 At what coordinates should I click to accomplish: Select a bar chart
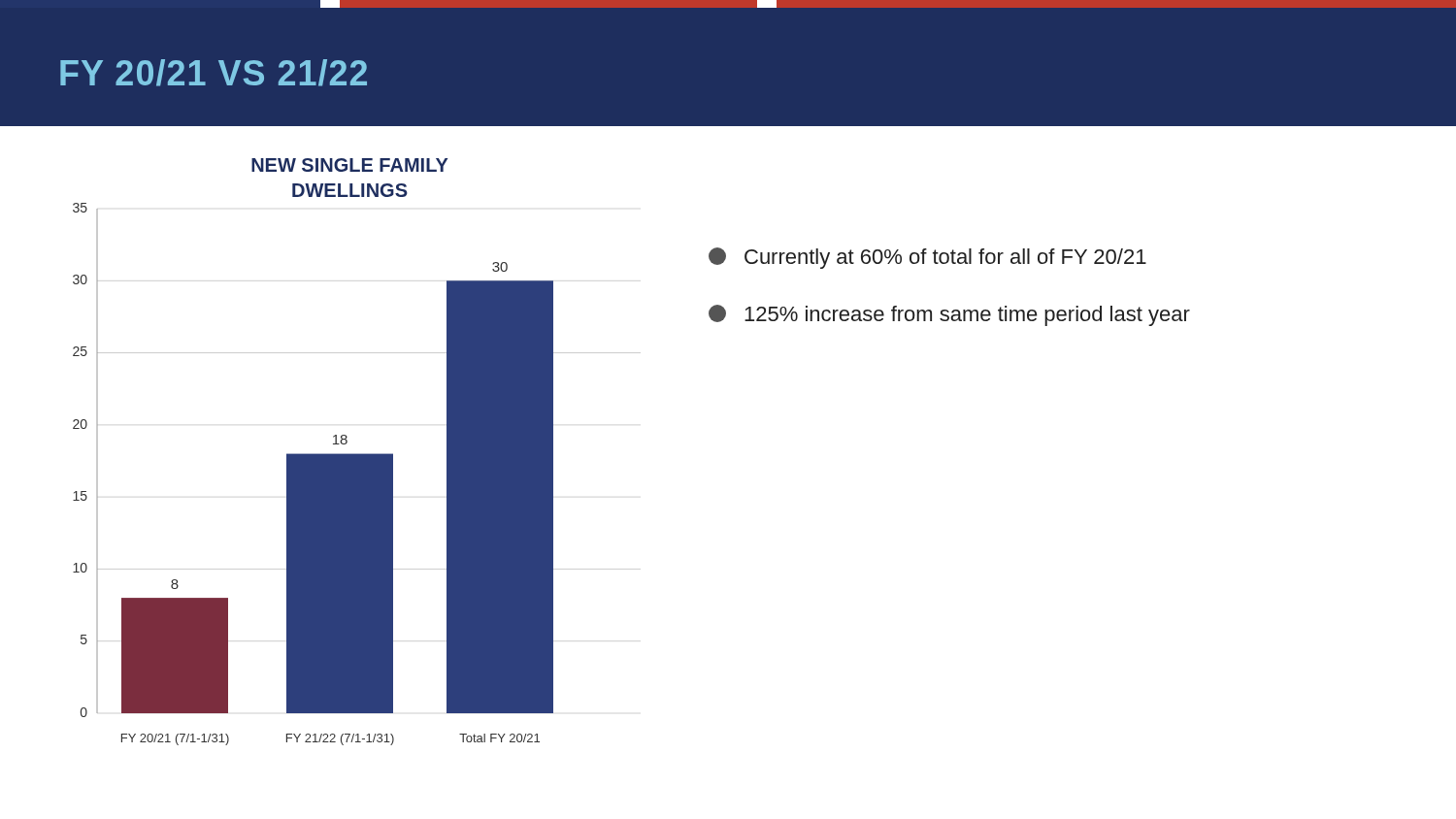pyautogui.click(x=349, y=466)
